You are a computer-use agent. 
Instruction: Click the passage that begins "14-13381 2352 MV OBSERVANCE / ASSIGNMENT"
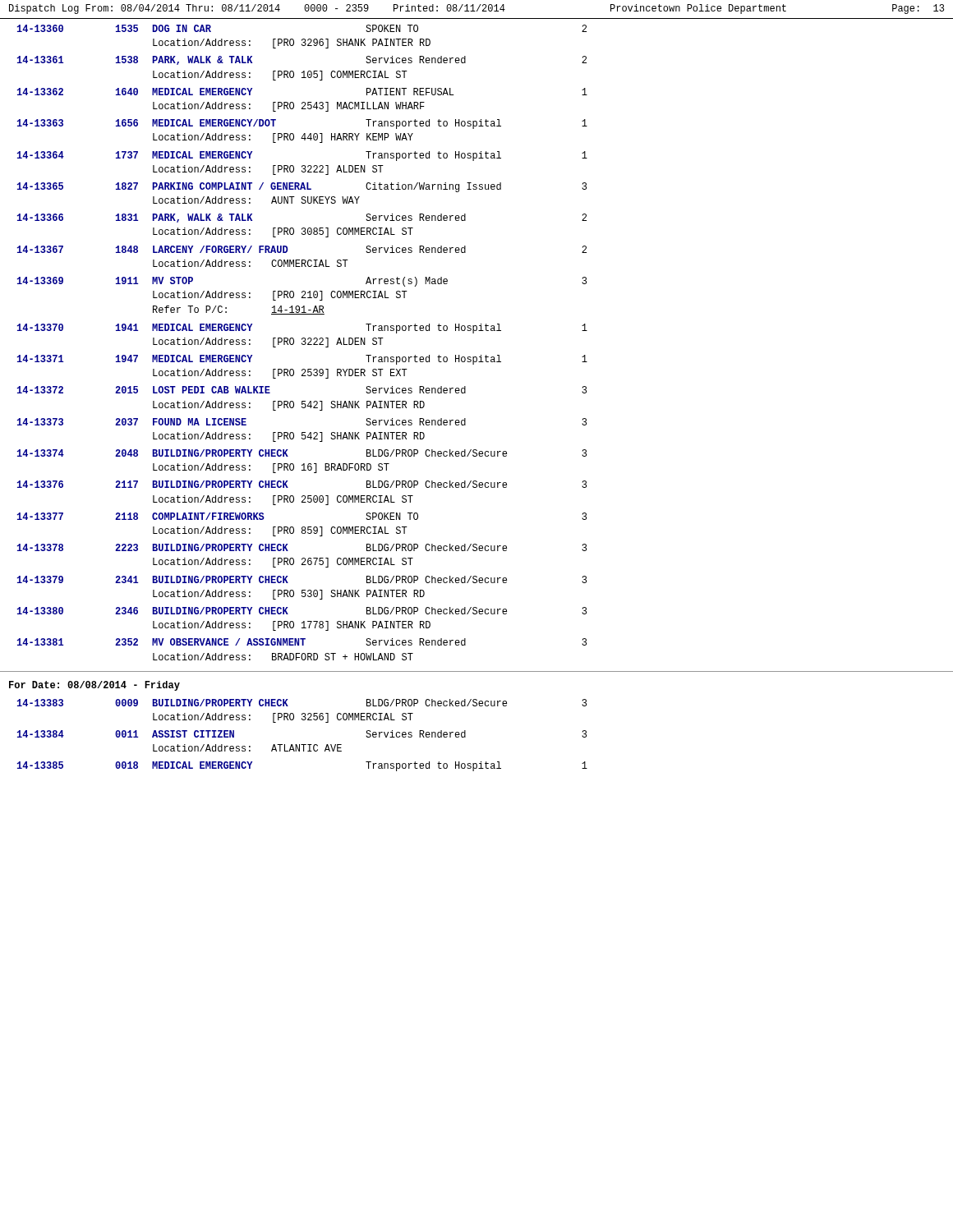[x=302, y=642]
